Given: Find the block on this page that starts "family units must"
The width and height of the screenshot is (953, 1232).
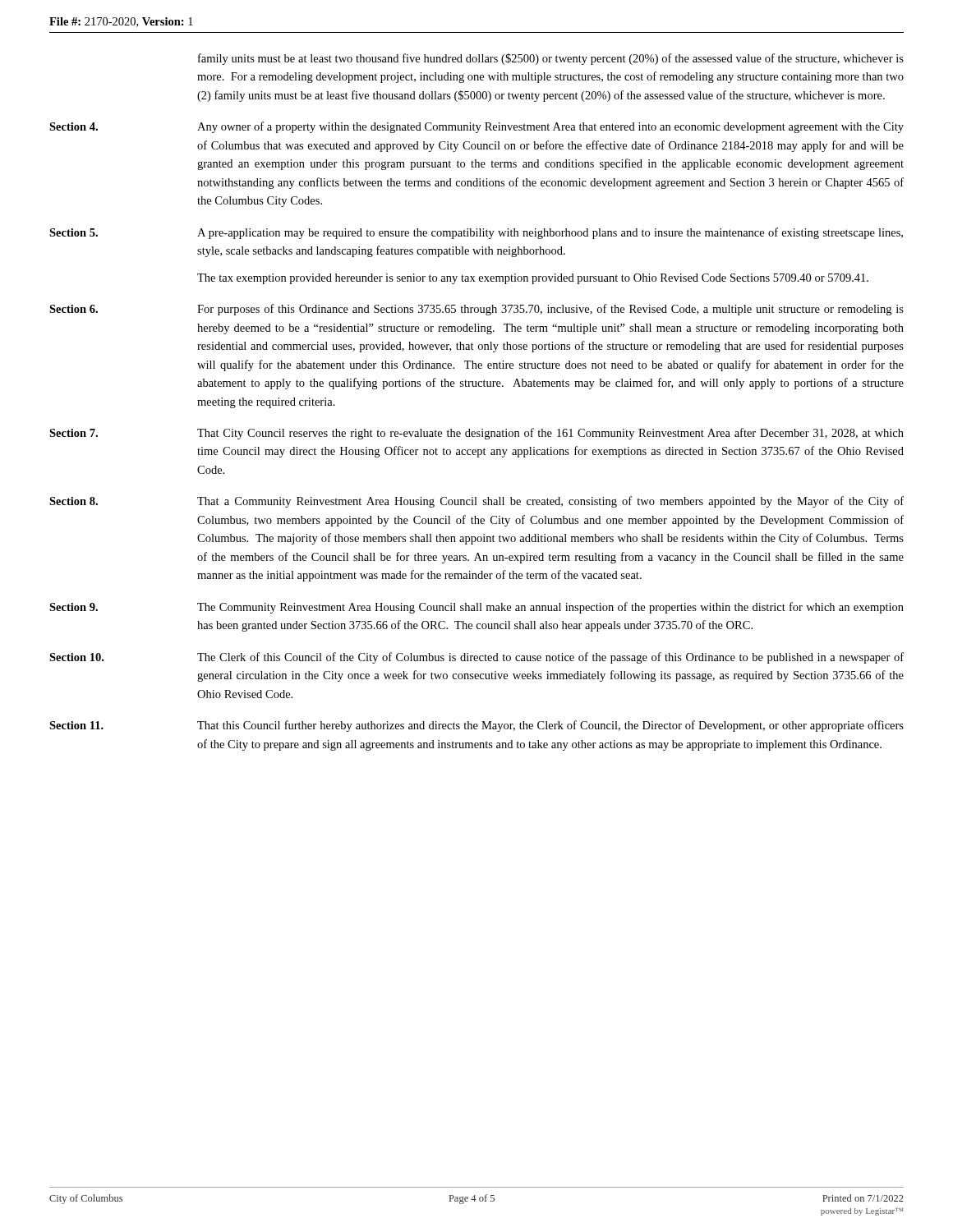Looking at the screenshot, I should coord(550,77).
